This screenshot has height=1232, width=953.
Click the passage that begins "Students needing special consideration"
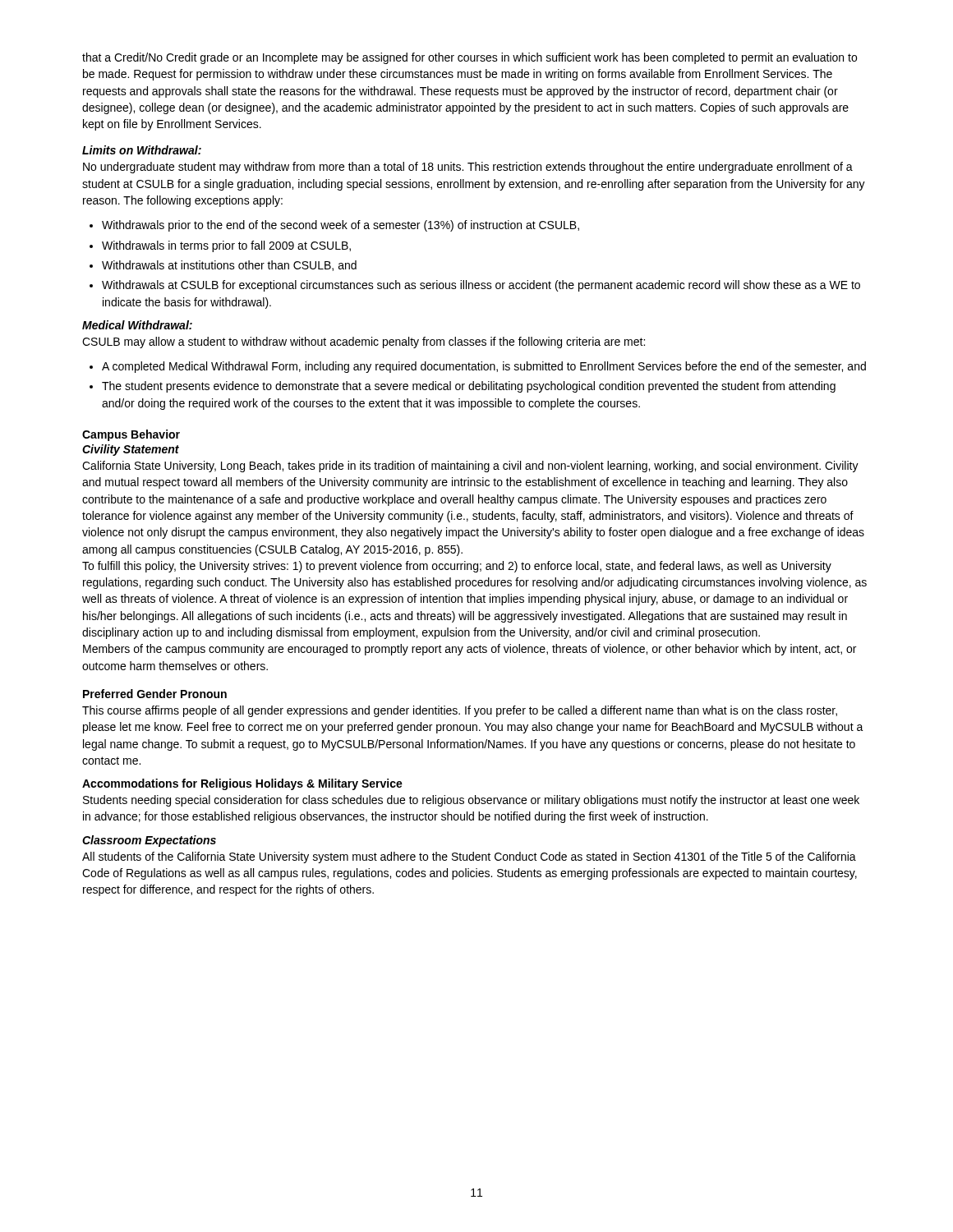pyautogui.click(x=476, y=808)
